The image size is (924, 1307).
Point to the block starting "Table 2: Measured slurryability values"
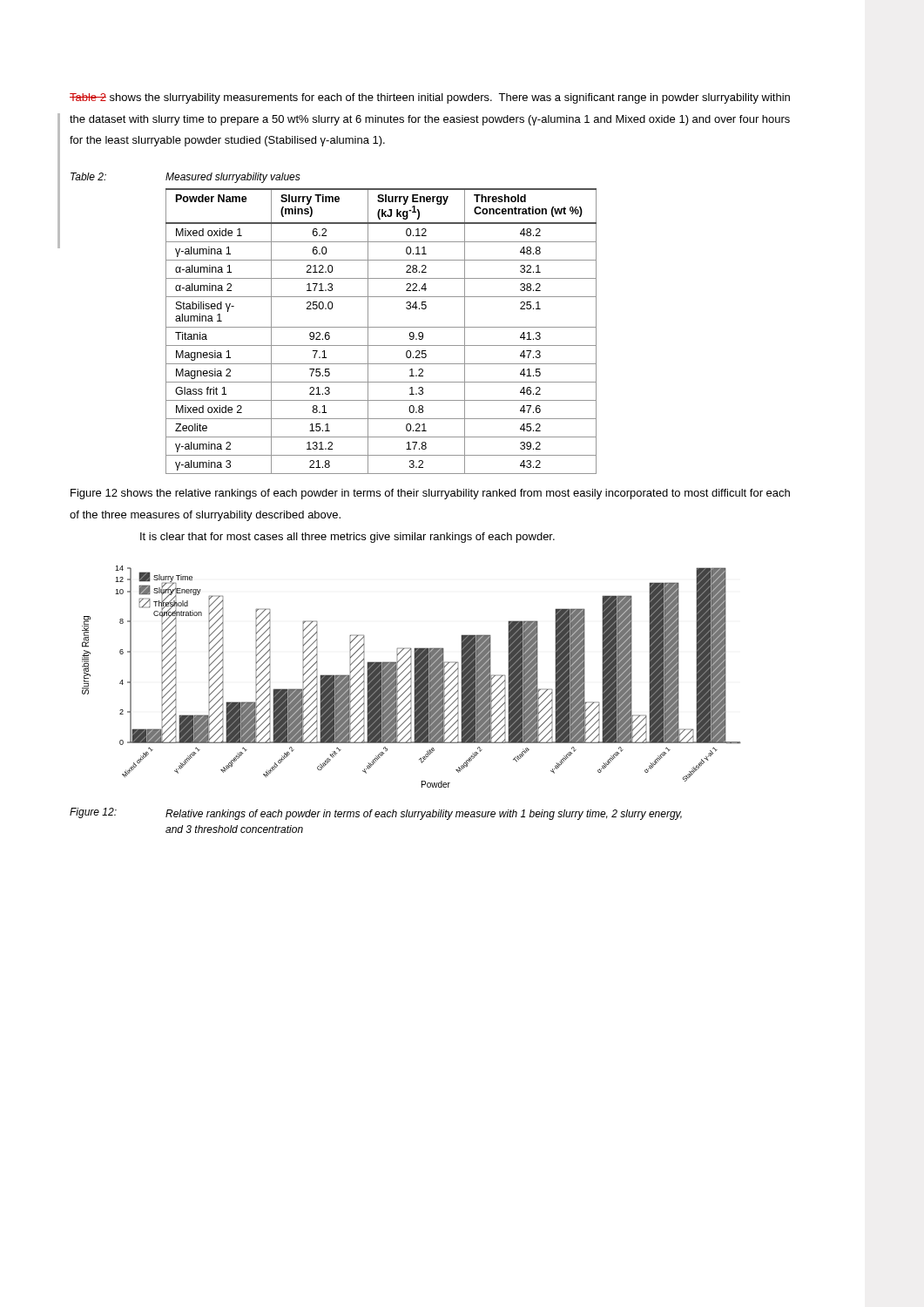(185, 177)
